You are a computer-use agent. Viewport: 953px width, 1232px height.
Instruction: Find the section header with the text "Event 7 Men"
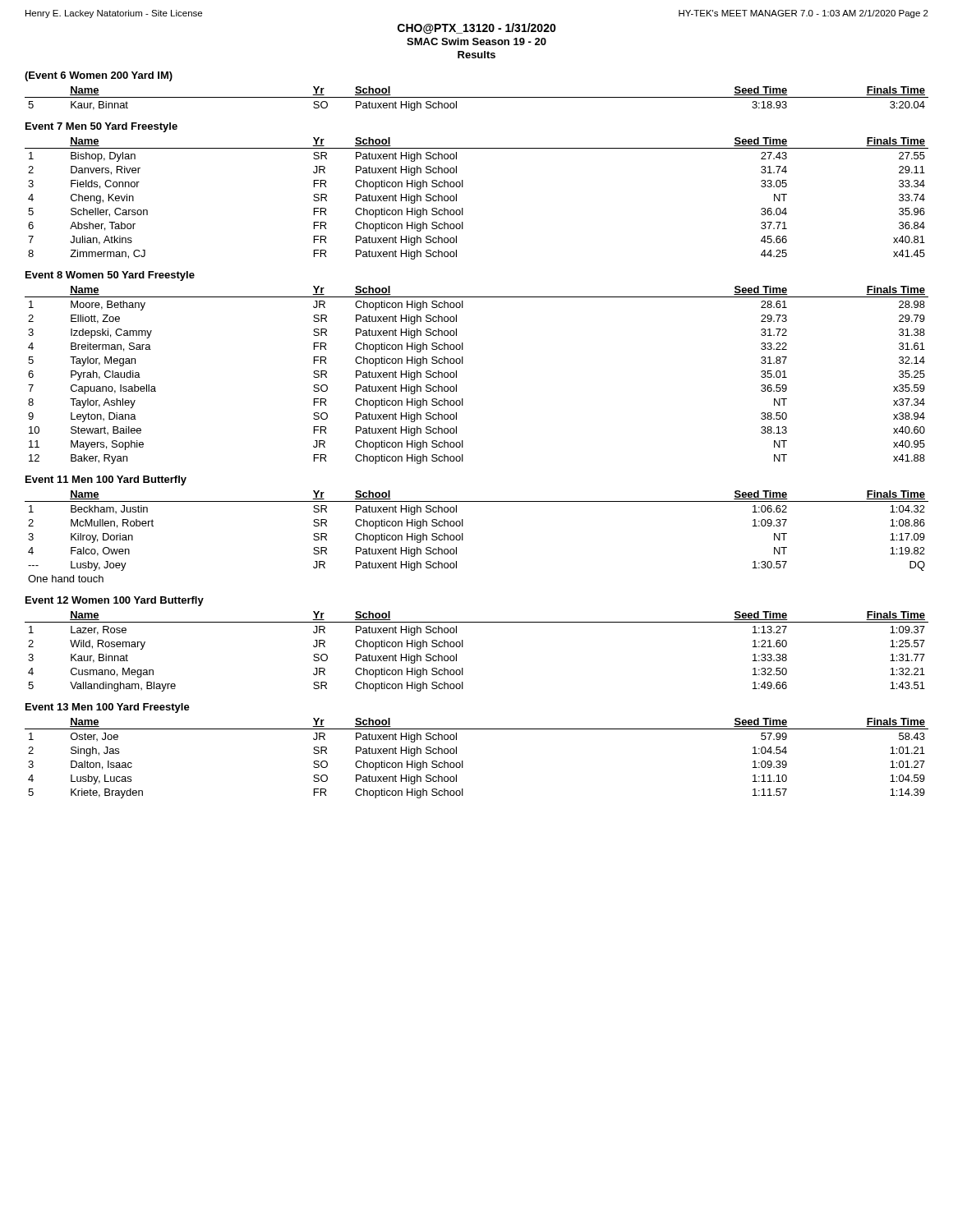101,126
